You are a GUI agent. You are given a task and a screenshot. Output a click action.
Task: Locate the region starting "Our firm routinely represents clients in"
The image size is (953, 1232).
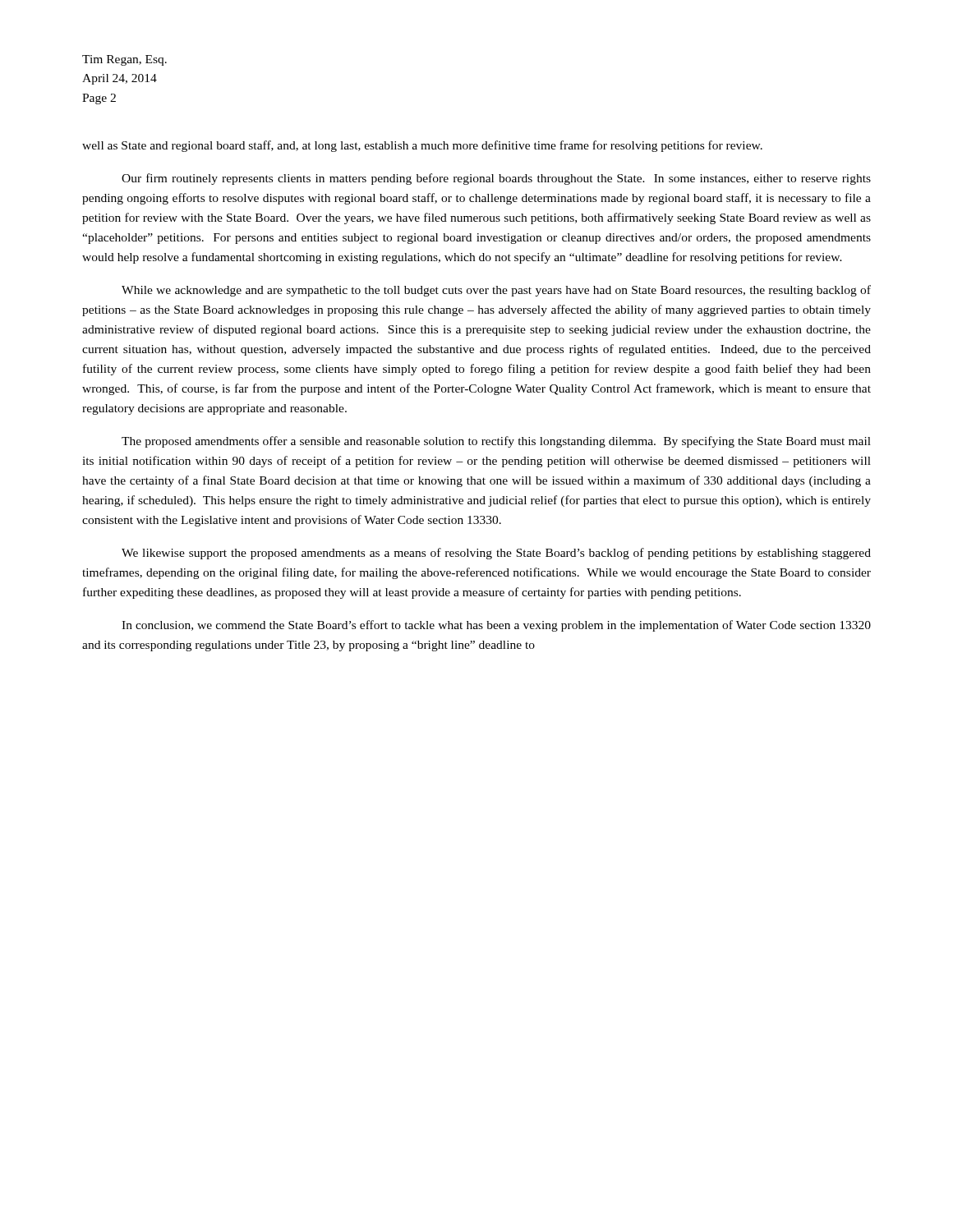tap(476, 217)
